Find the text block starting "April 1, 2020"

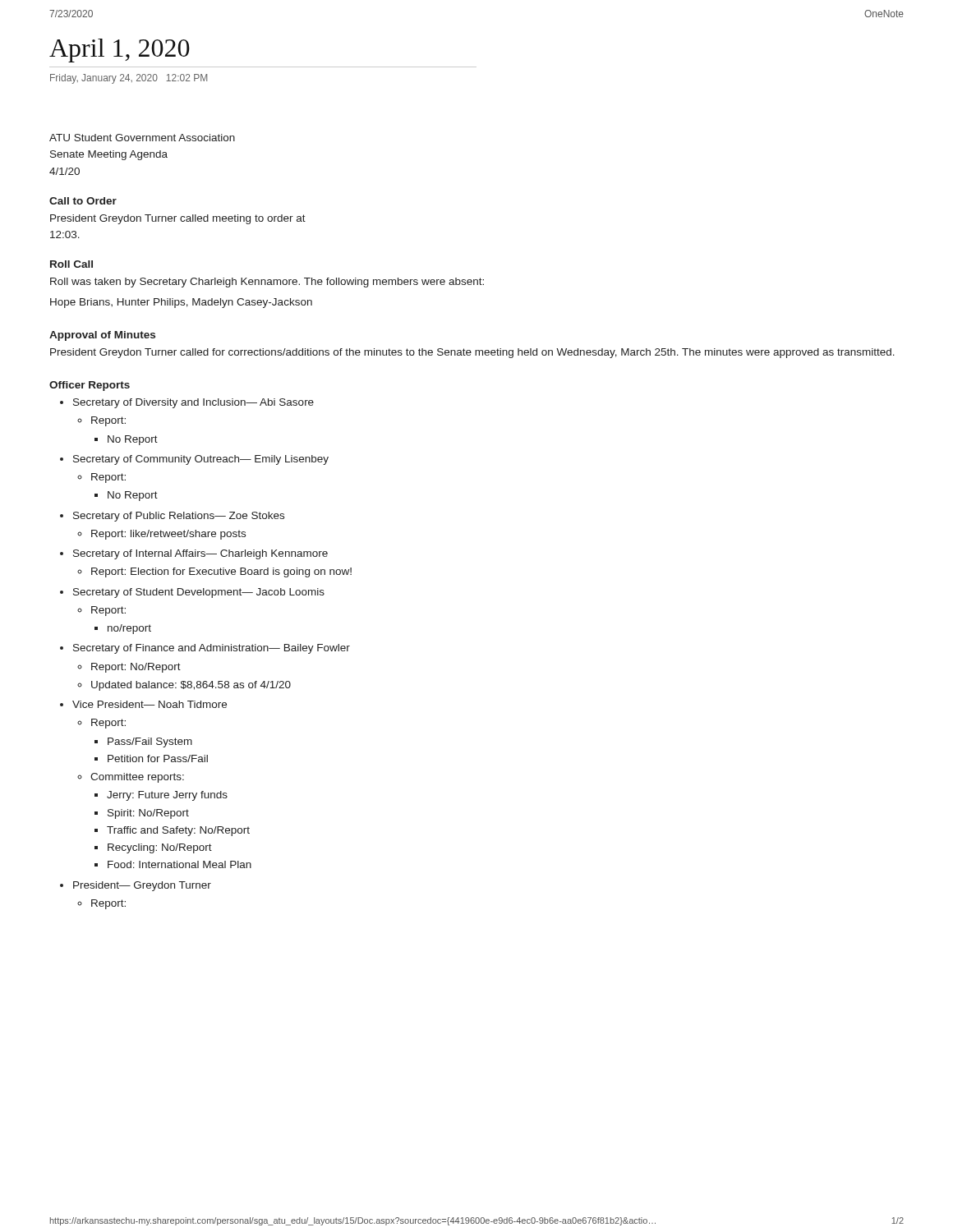pyautogui.click(x=120, y=51)
